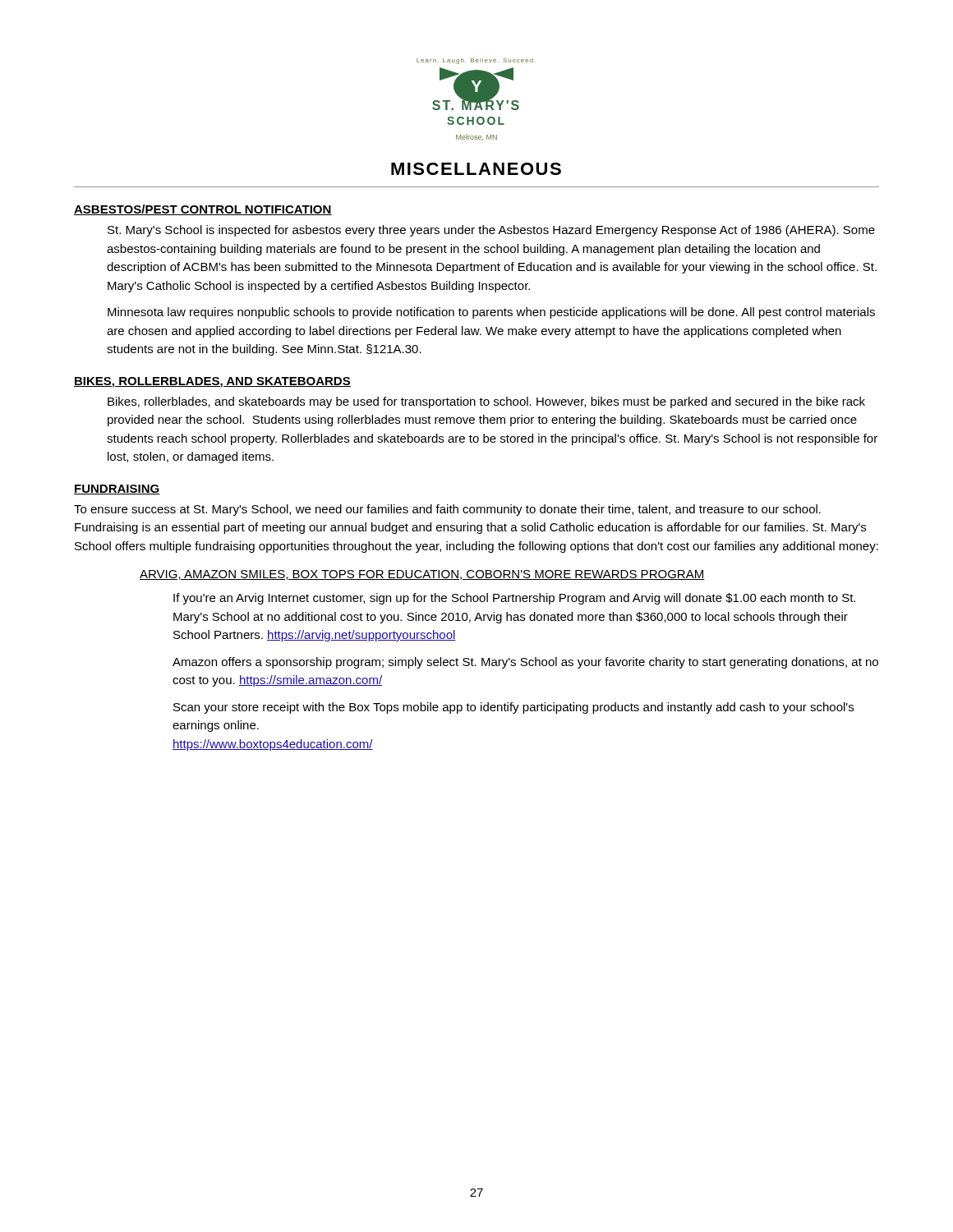Click the title

pyautogui.click(x=476, y=169)
